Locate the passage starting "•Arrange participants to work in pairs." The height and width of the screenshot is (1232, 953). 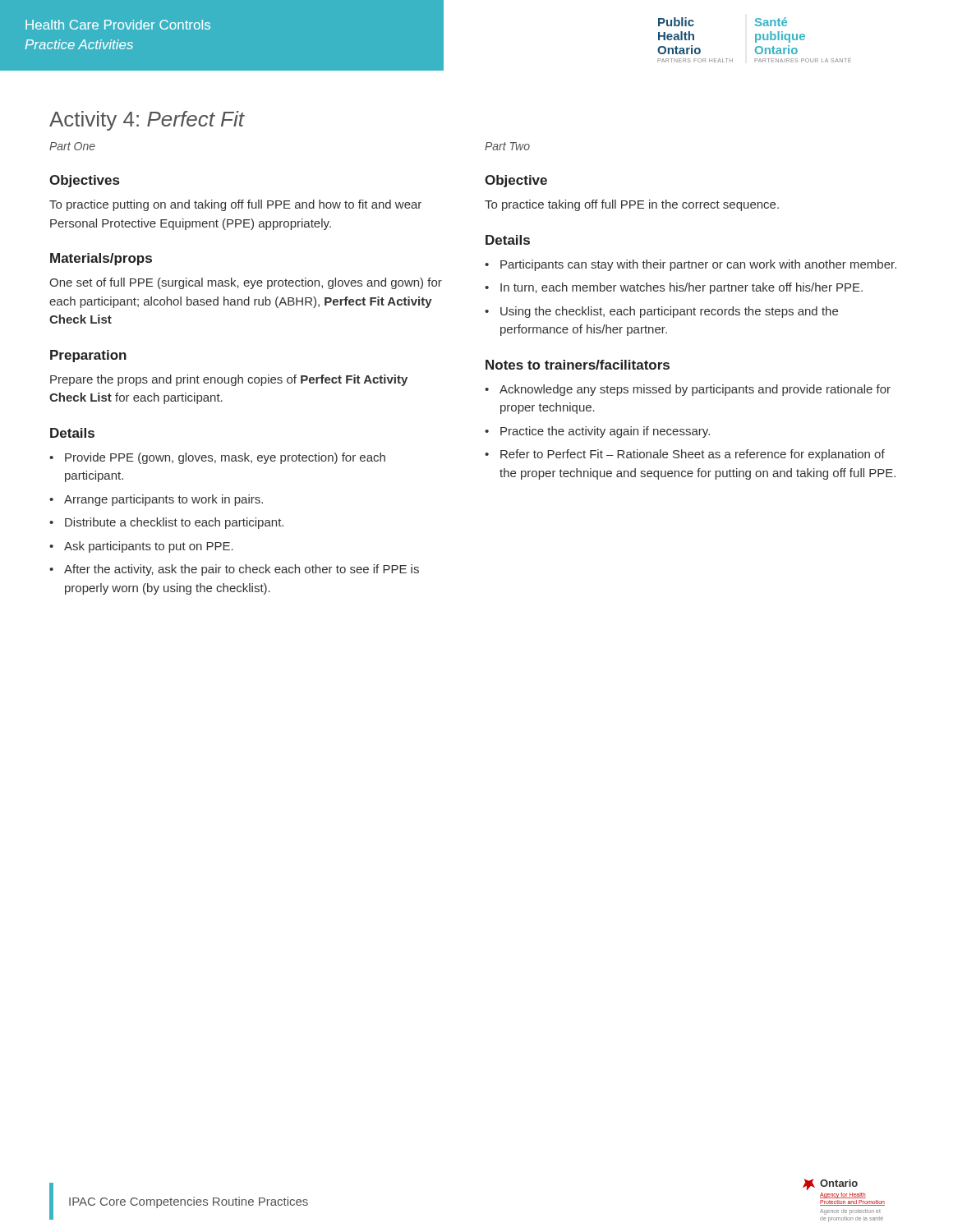click(157, 499)
